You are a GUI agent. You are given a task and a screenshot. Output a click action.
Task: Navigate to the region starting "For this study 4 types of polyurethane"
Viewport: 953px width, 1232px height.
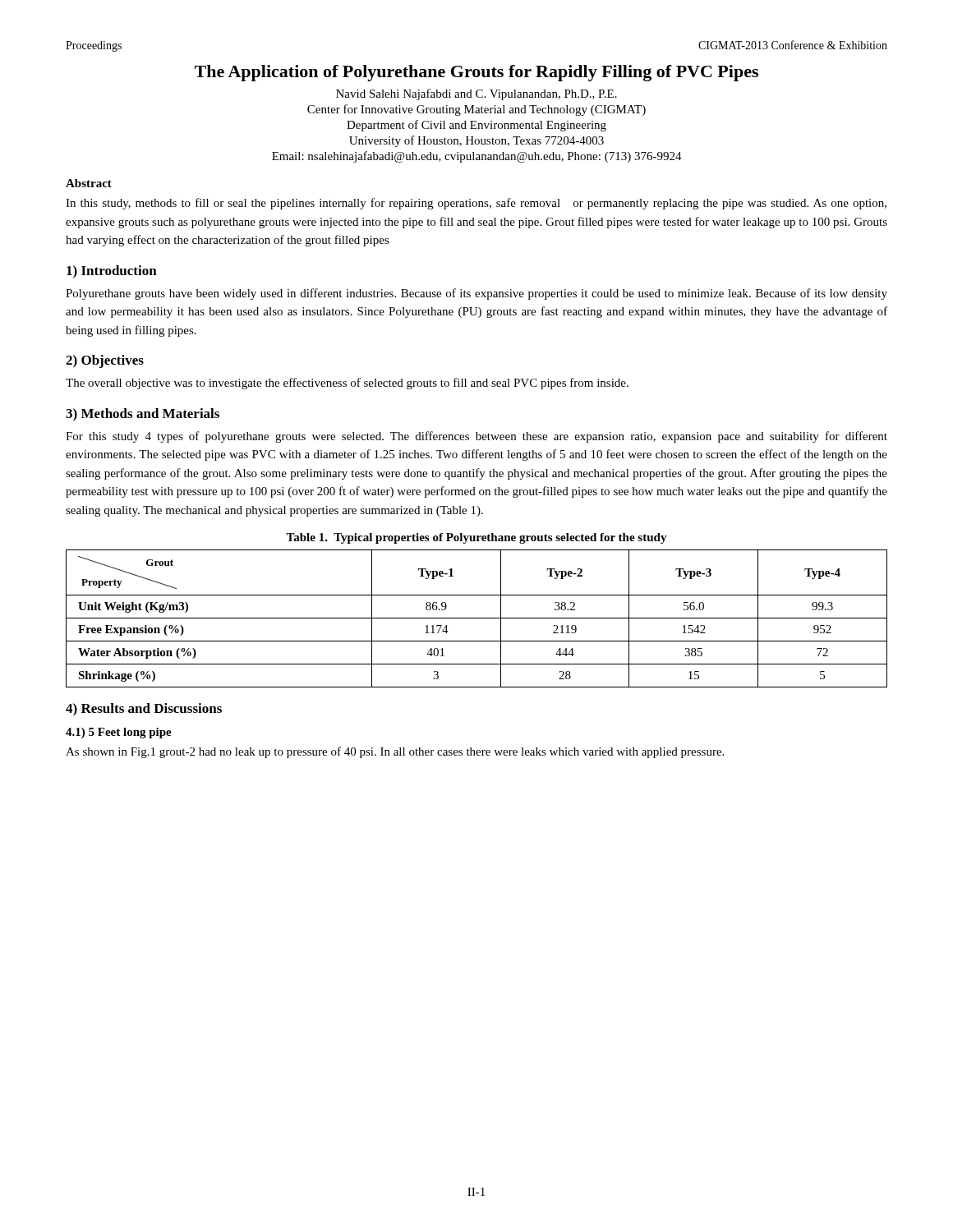point(476,473)
